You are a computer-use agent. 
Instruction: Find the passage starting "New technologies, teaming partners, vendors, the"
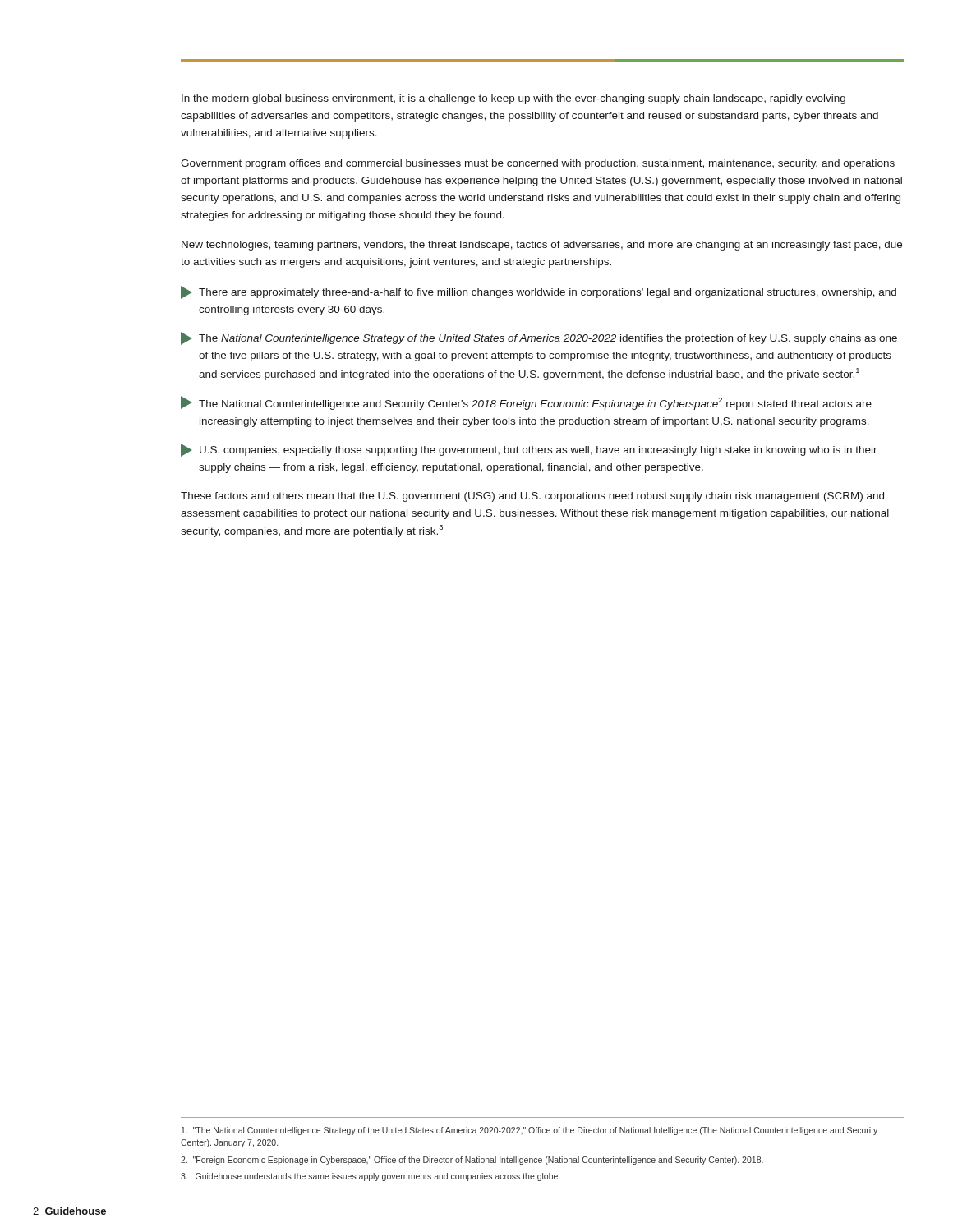click(x=542, y=253)
